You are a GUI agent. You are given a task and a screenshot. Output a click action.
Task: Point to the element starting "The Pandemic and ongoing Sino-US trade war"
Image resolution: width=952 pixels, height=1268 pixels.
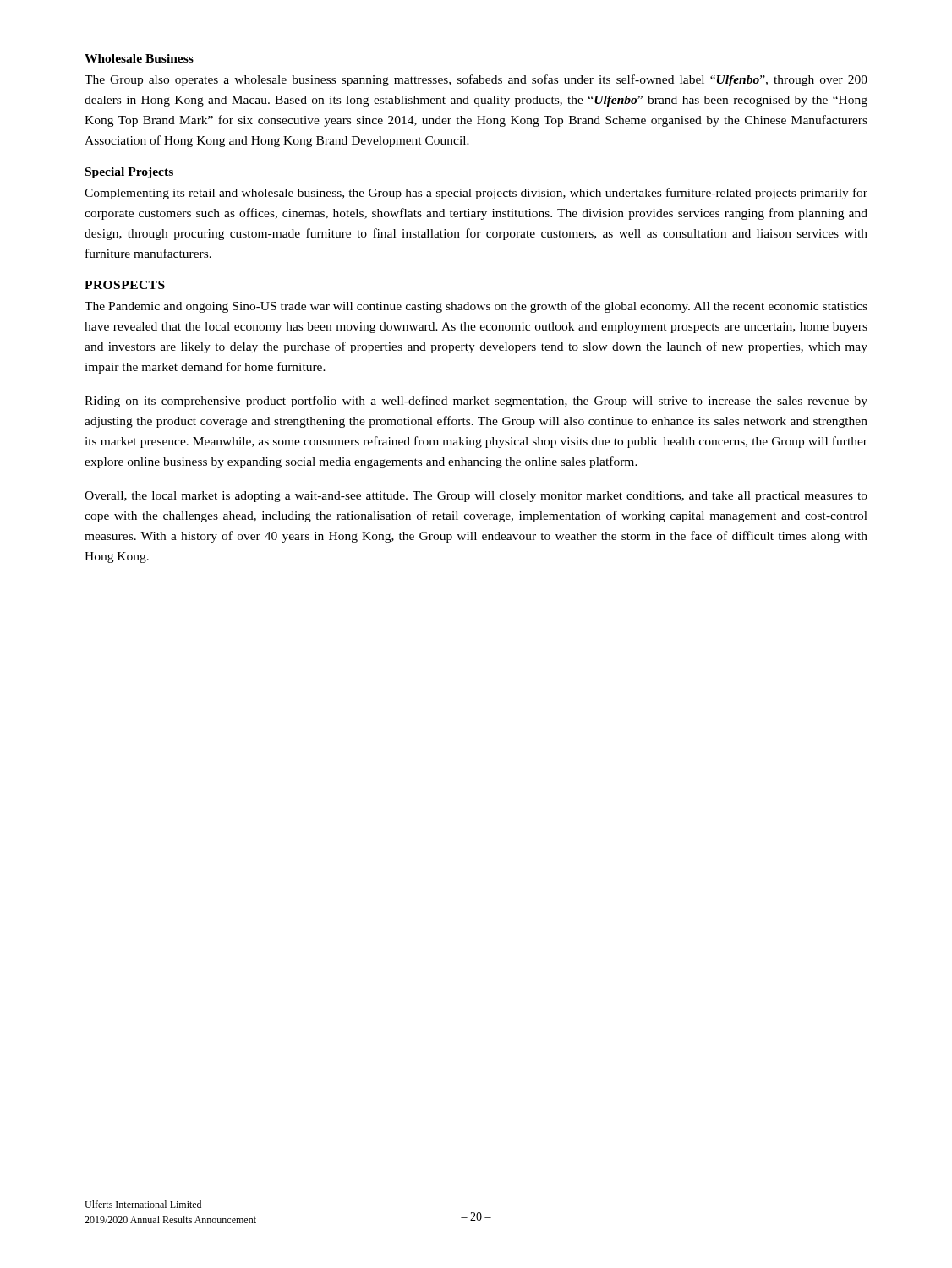(476, 431)
